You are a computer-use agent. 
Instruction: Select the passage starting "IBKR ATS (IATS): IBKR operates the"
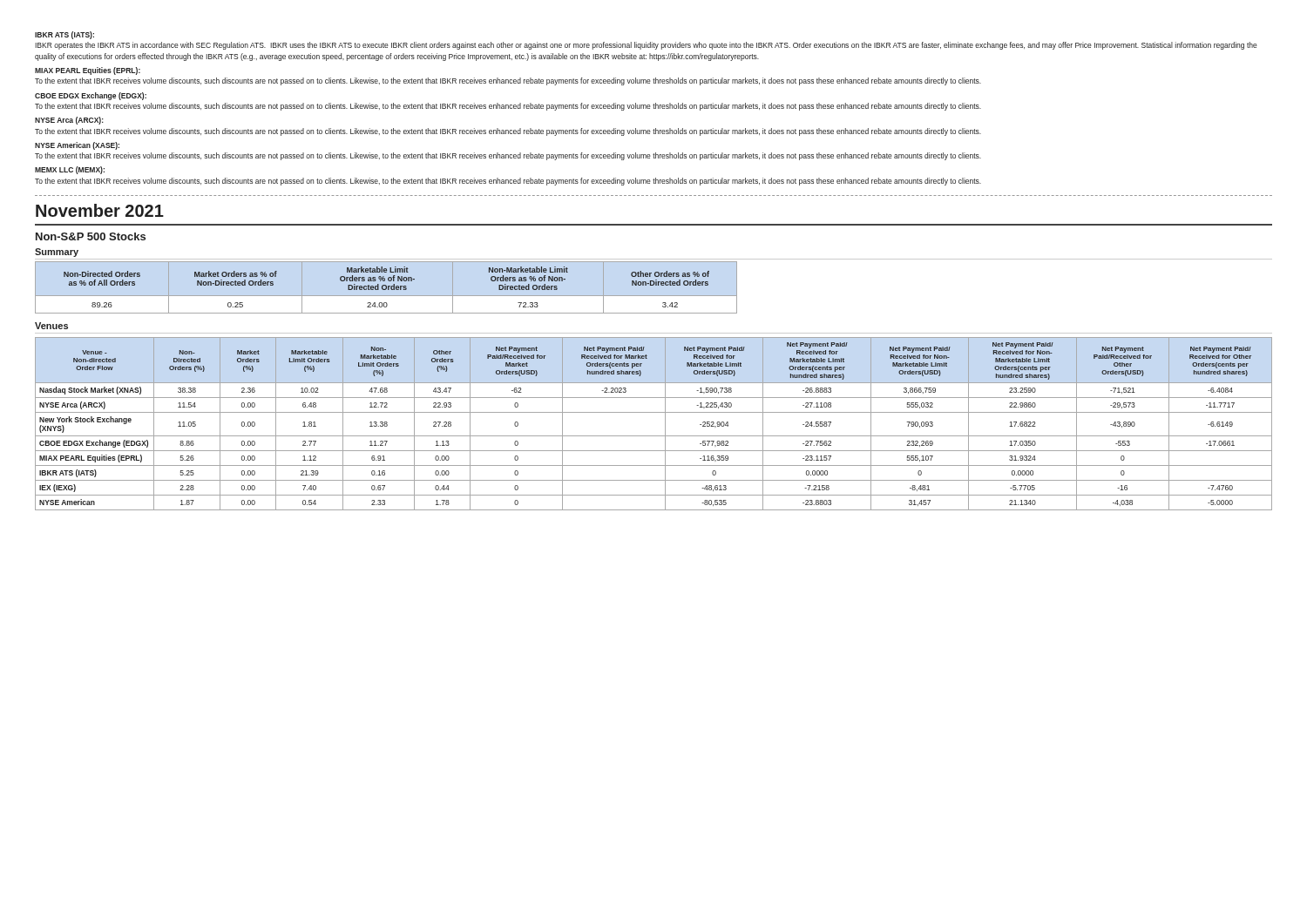pos(654,45)
